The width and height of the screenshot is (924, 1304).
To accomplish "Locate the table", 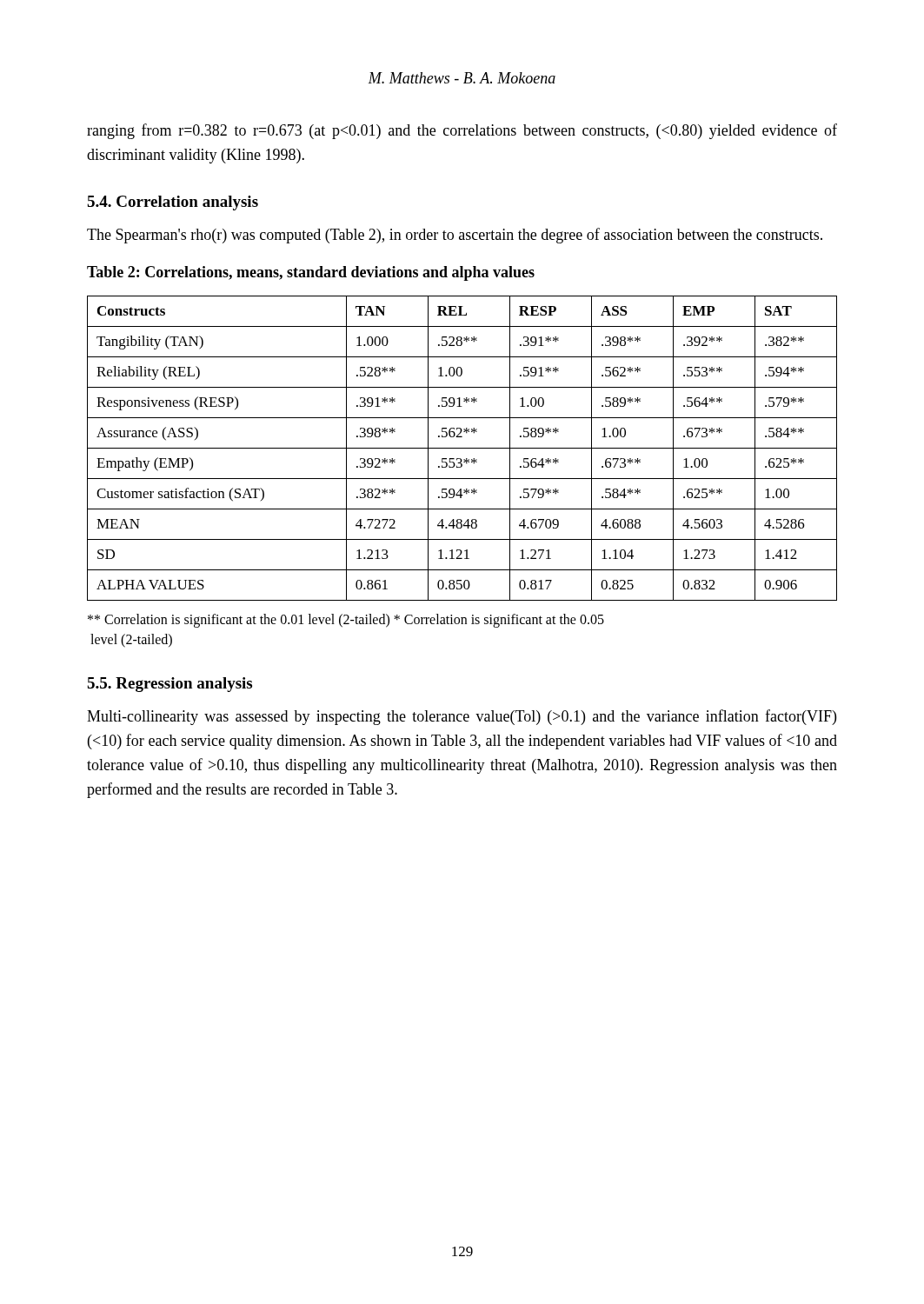I will coord(462,448).
